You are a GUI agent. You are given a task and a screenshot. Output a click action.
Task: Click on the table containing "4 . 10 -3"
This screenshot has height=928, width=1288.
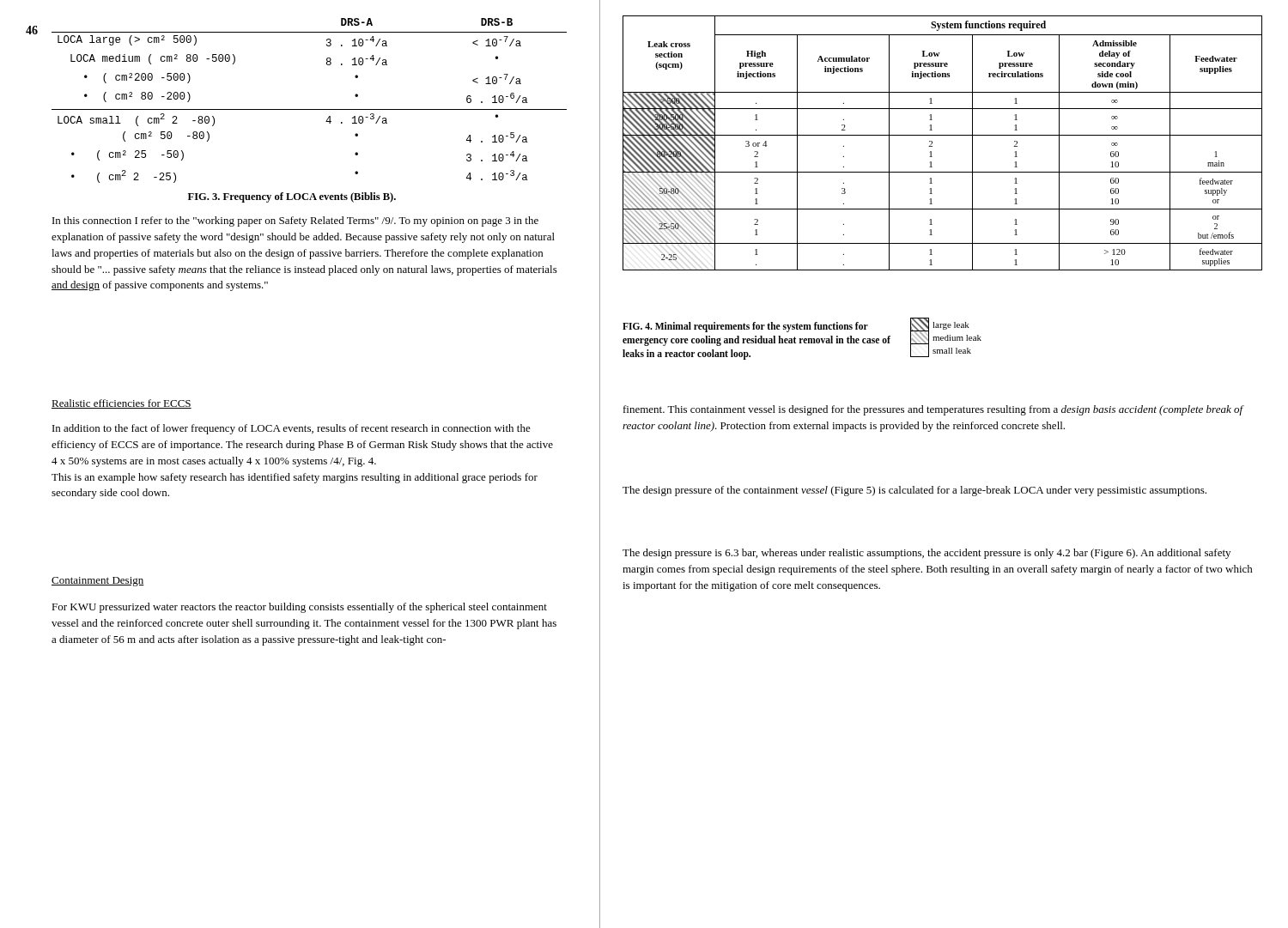click(309, 101)
